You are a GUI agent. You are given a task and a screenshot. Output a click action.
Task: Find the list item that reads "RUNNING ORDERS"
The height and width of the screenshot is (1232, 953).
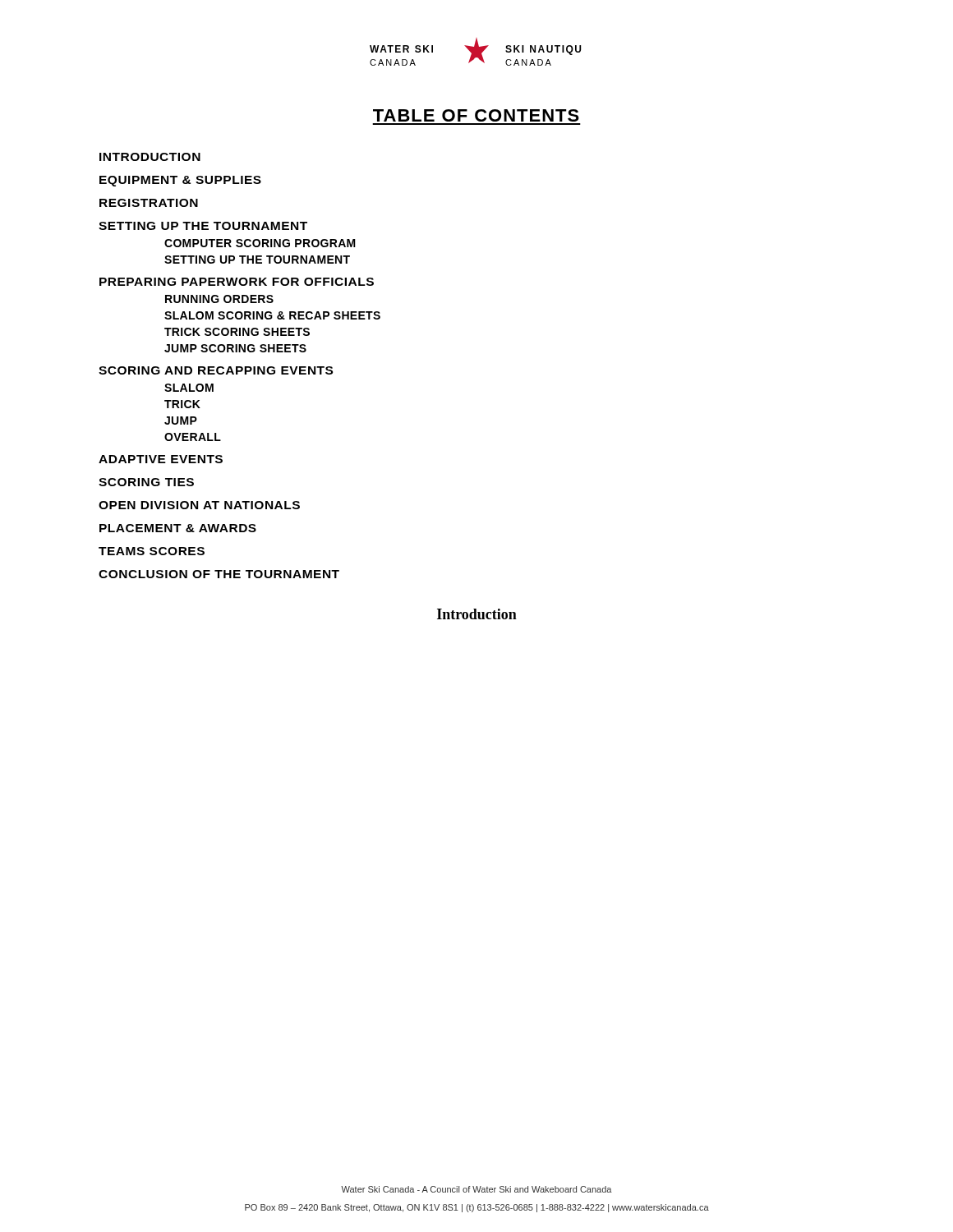click(219, 299)
